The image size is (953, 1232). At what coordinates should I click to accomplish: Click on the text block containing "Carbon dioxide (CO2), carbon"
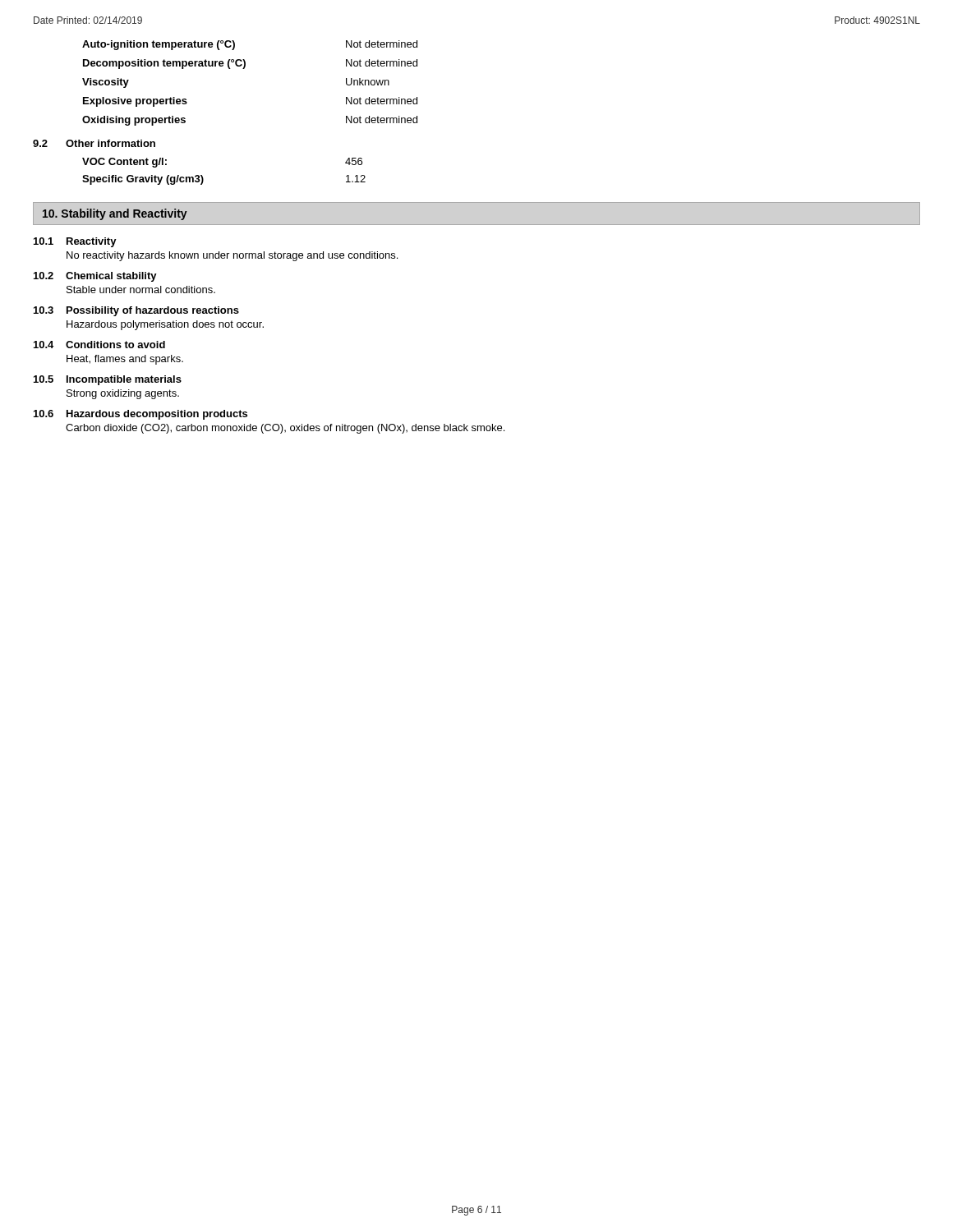point(286,428)
